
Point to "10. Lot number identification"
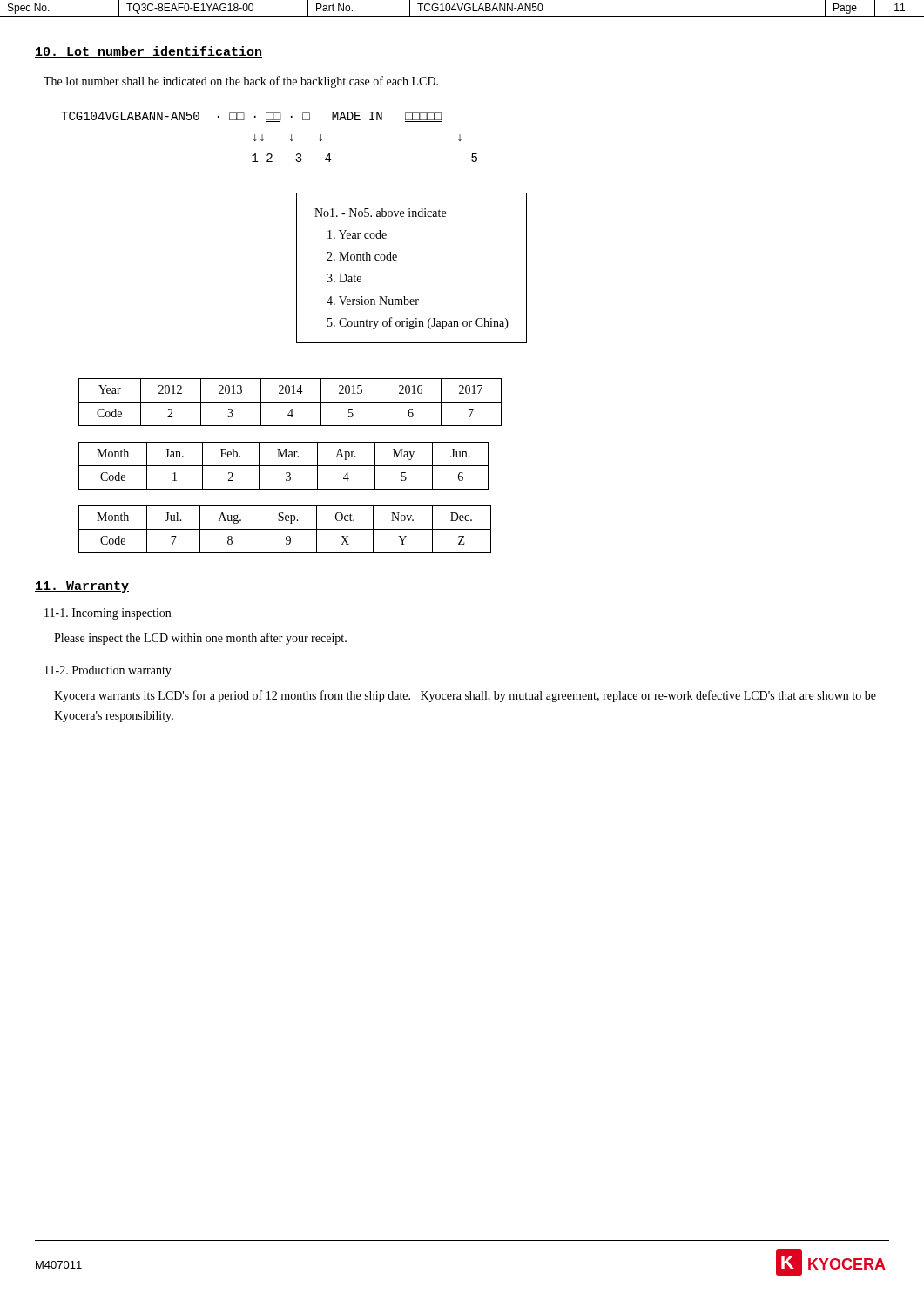(x=148, y=53)
